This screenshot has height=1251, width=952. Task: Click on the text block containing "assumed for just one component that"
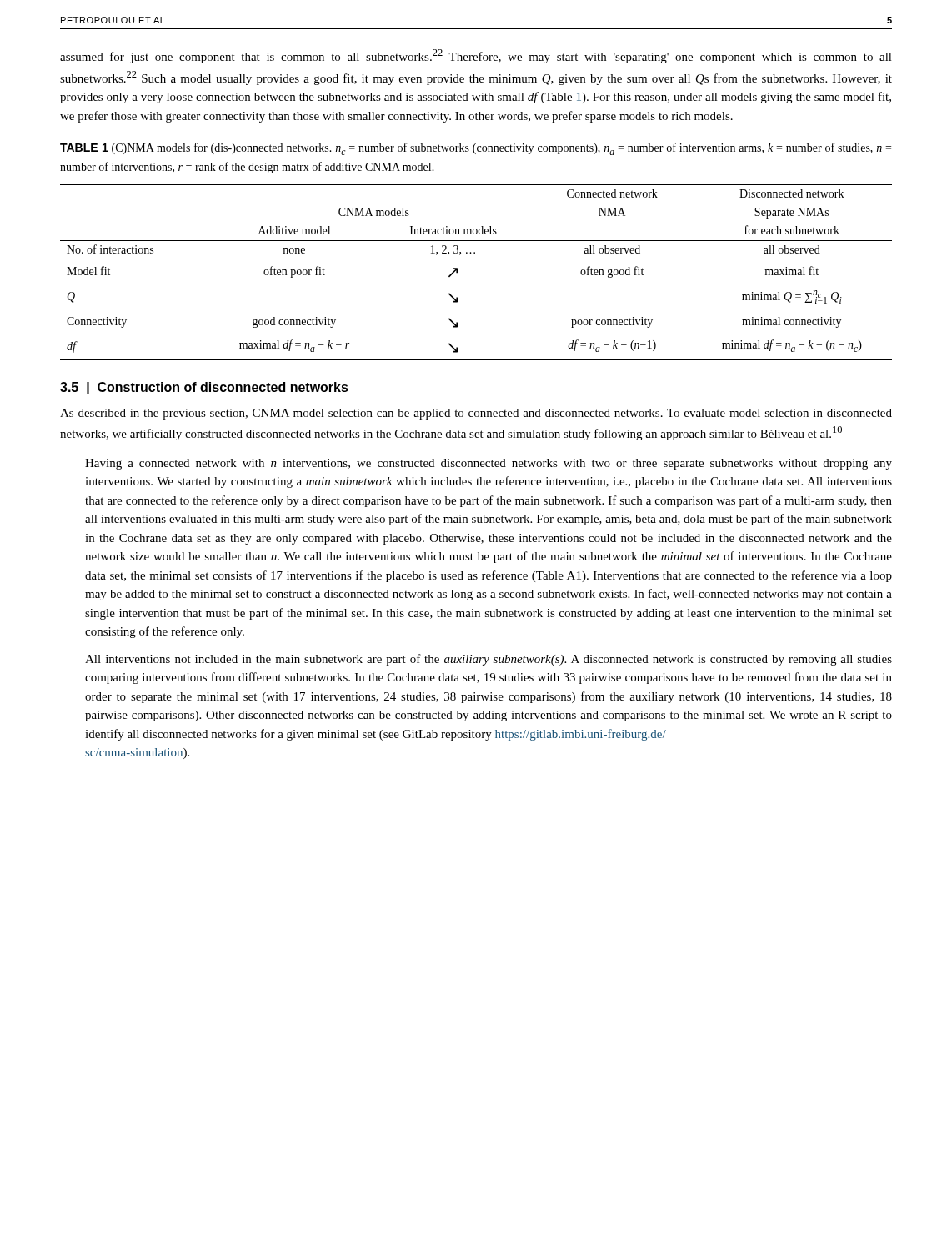pyautogui.click(x=476, y=85)
